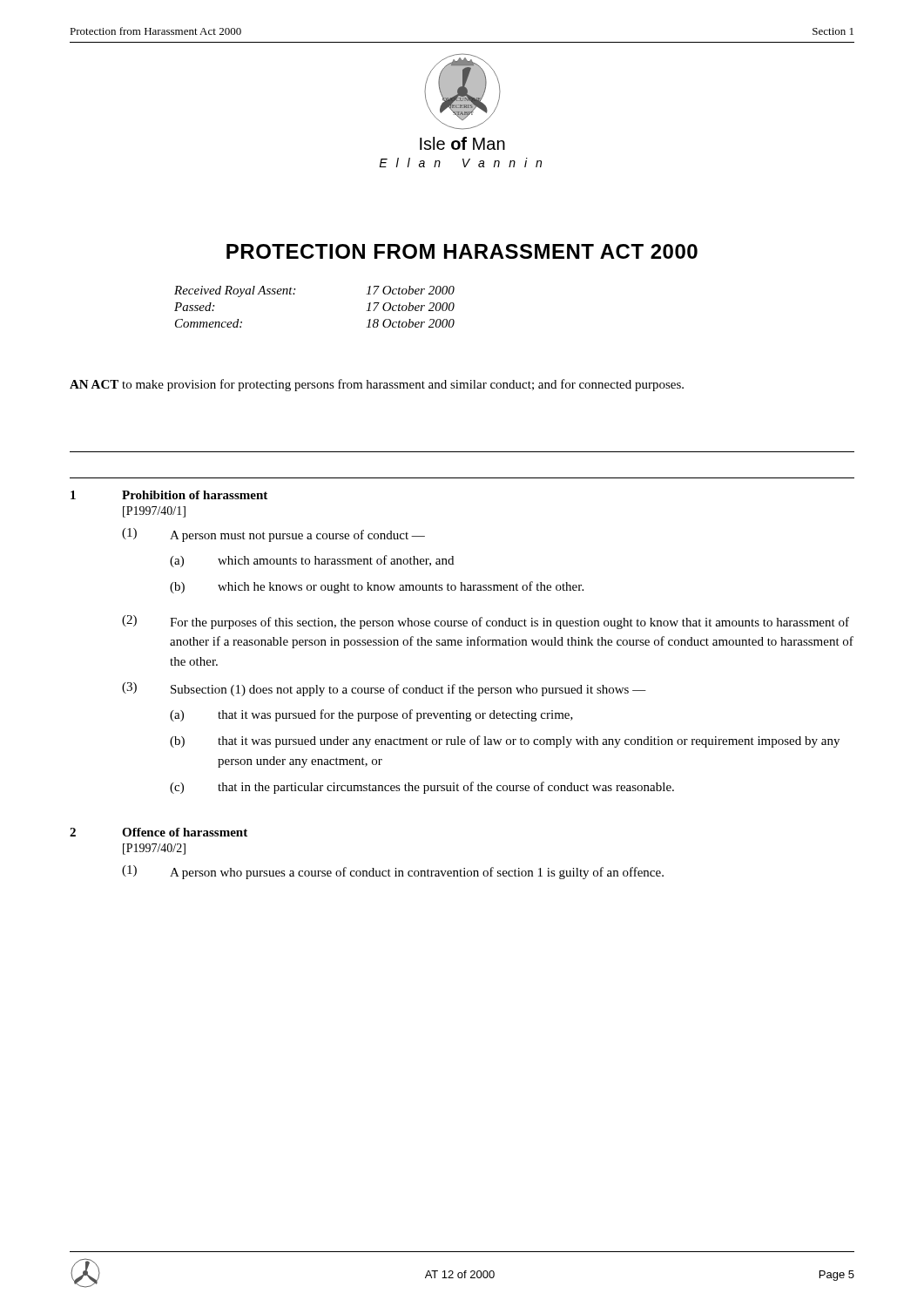924x1307 pixels.
Task: Navigate to the passage starting "(3) Subsection (1)"
Action: (488, 742)
